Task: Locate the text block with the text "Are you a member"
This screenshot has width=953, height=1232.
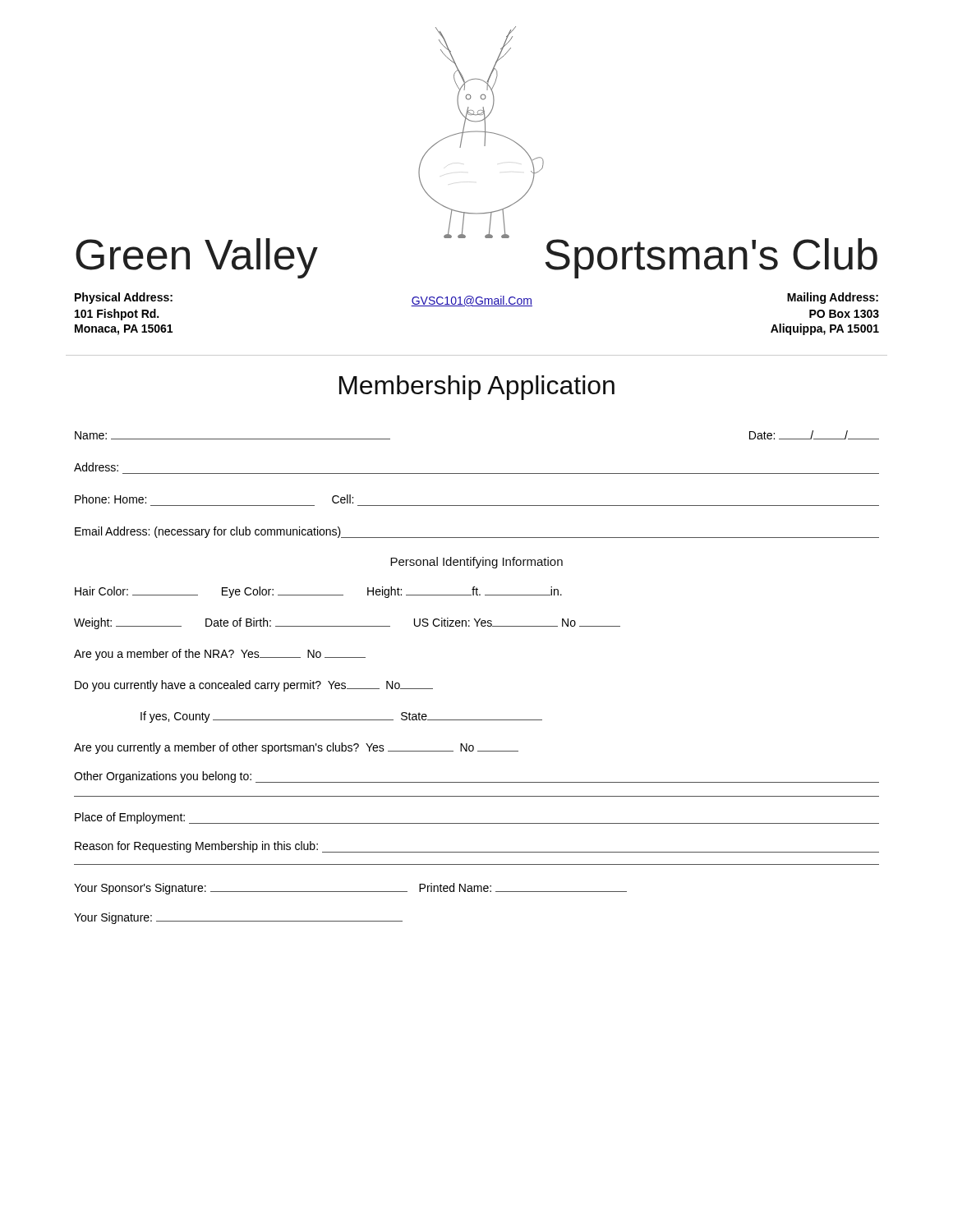Action: (x=220, y=651)
